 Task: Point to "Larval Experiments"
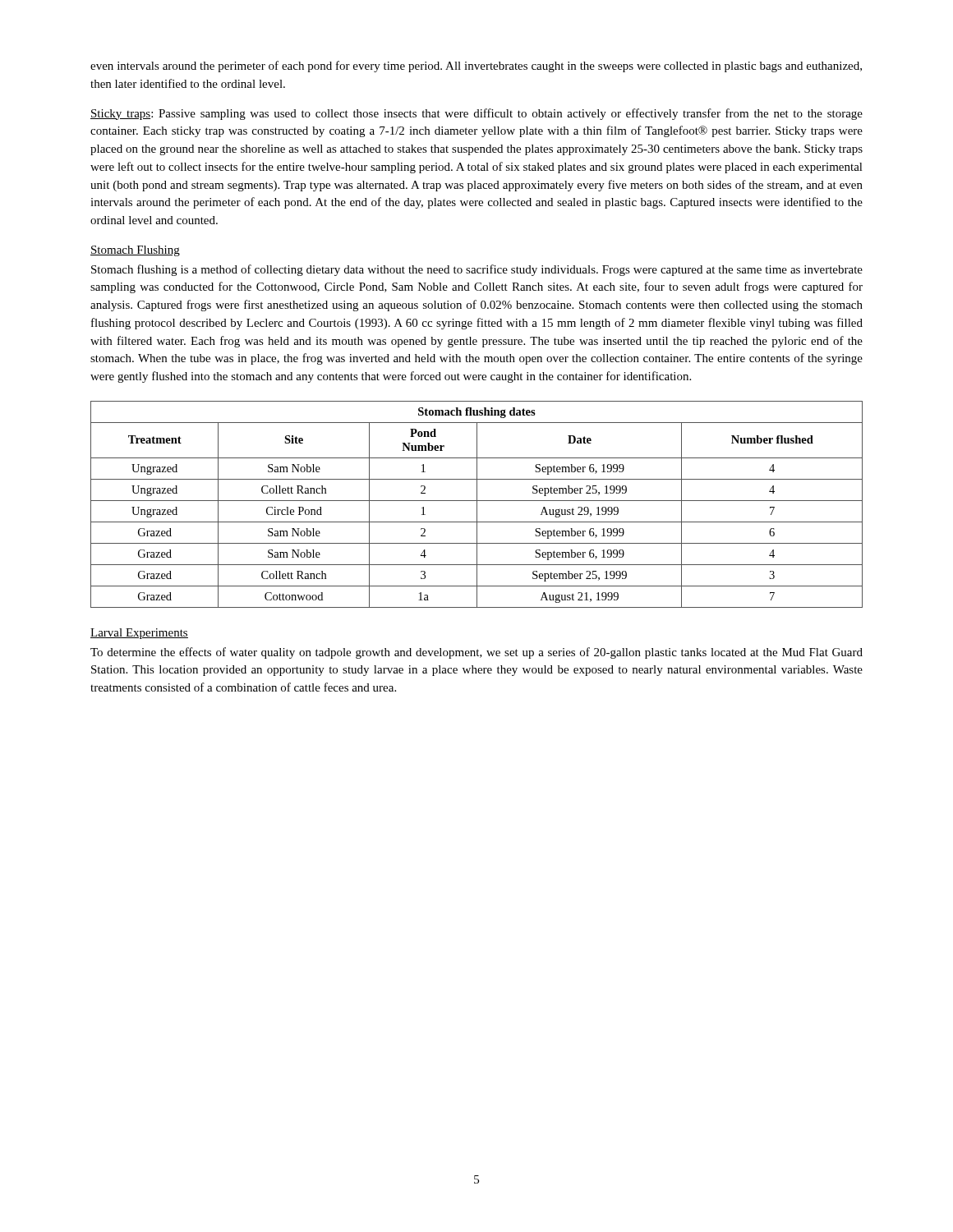tap(139, 634)
